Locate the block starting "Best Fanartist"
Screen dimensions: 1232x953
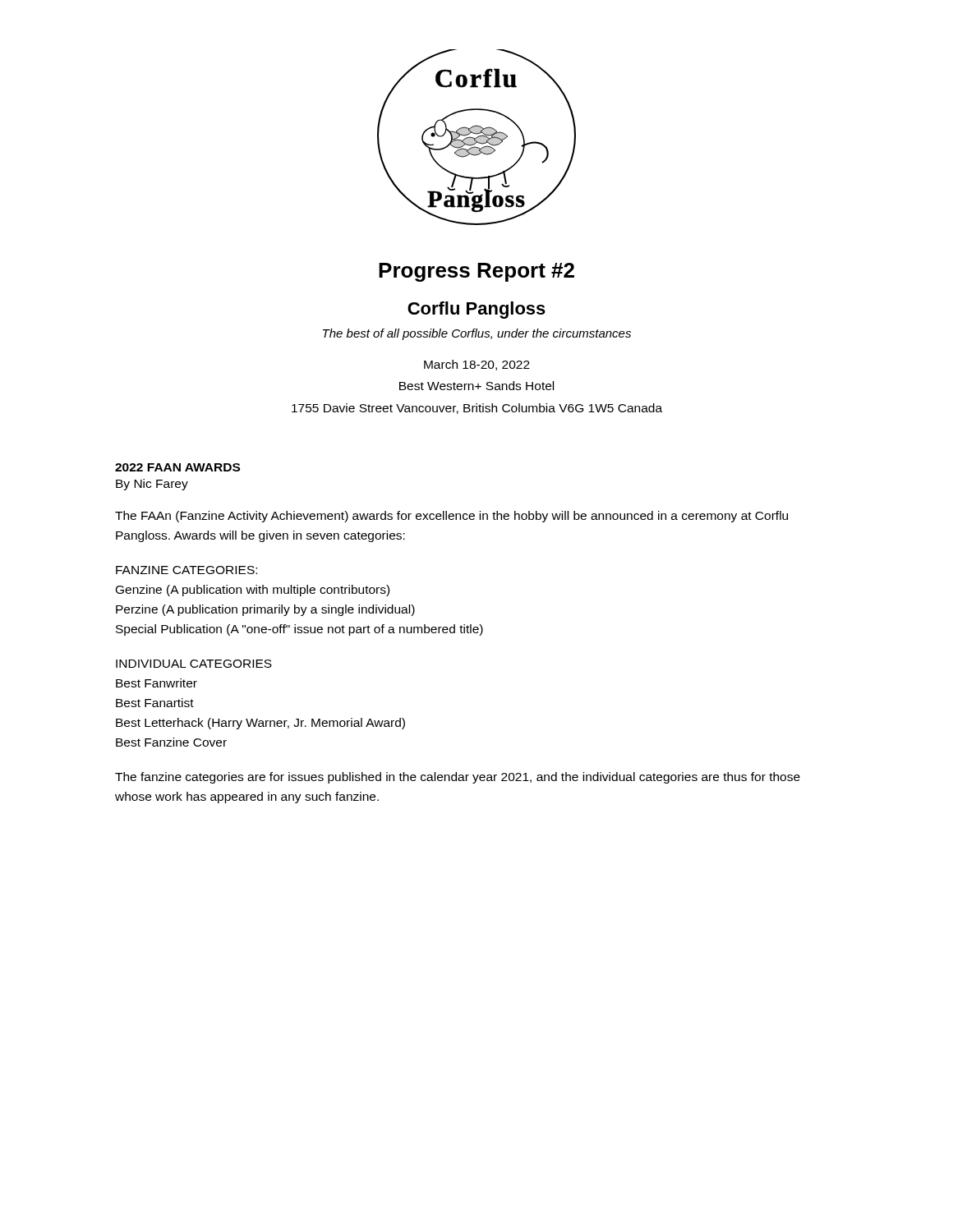point(154,703)
